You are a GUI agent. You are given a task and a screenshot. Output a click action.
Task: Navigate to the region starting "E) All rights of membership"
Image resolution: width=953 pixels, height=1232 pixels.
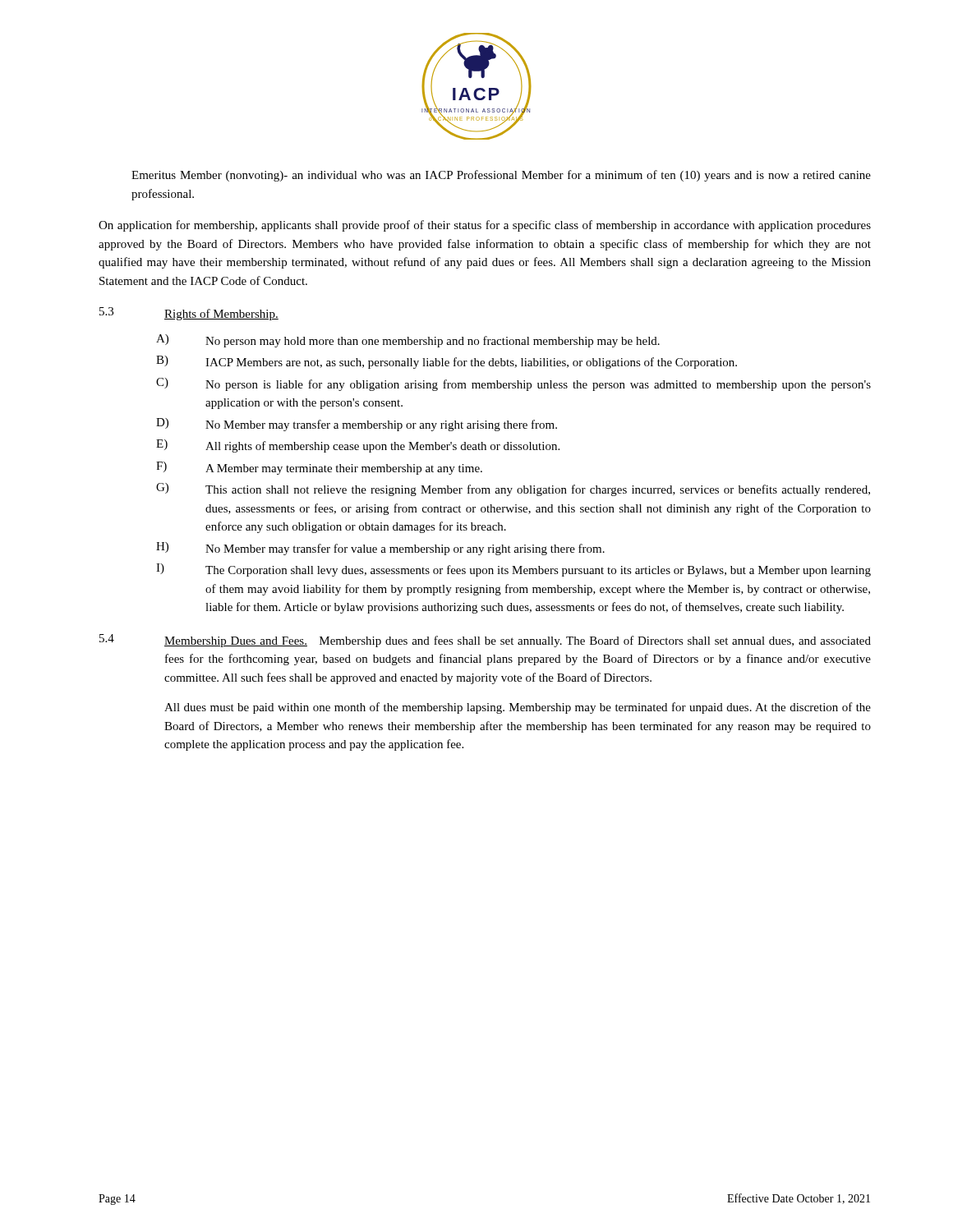click(x=513, y=446)
